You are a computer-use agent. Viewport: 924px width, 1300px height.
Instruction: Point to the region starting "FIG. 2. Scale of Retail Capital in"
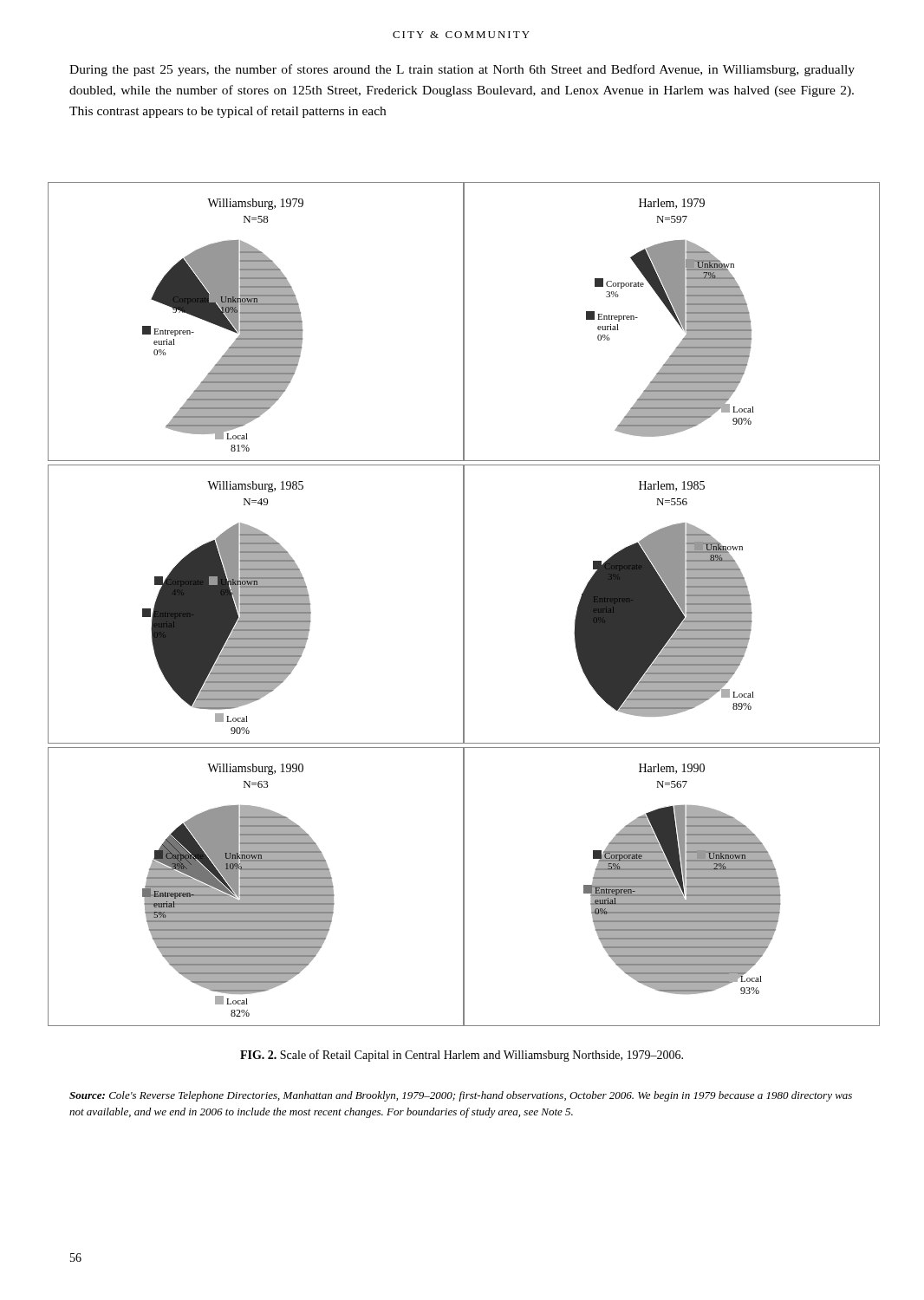(x=462, y=1055)
